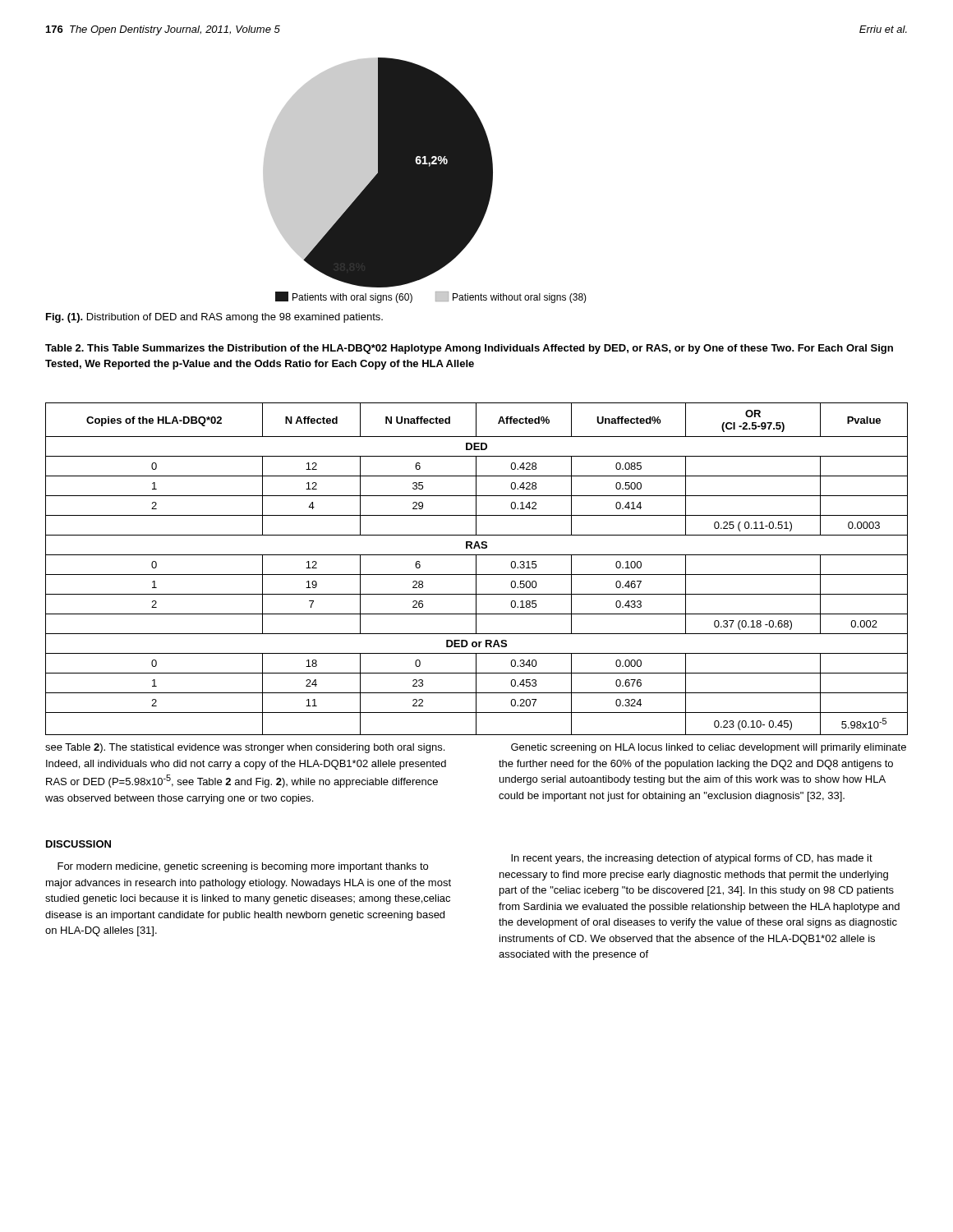The height and width of the screenshot is (1232, 953).
Task: Click the pie chart
Action: [x=378, y=177]
